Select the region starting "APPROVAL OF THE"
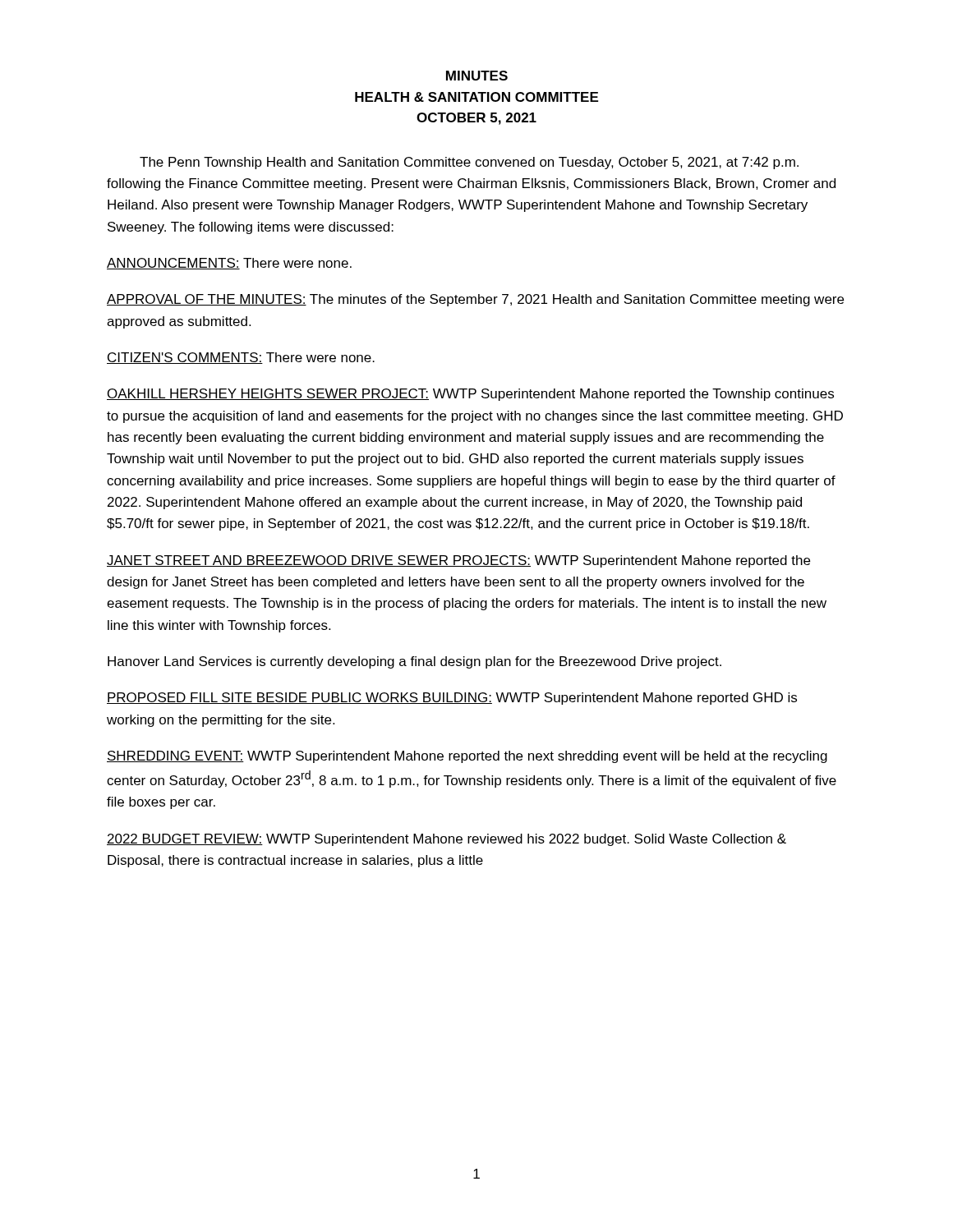953x1232 pixels. point(476,310)
